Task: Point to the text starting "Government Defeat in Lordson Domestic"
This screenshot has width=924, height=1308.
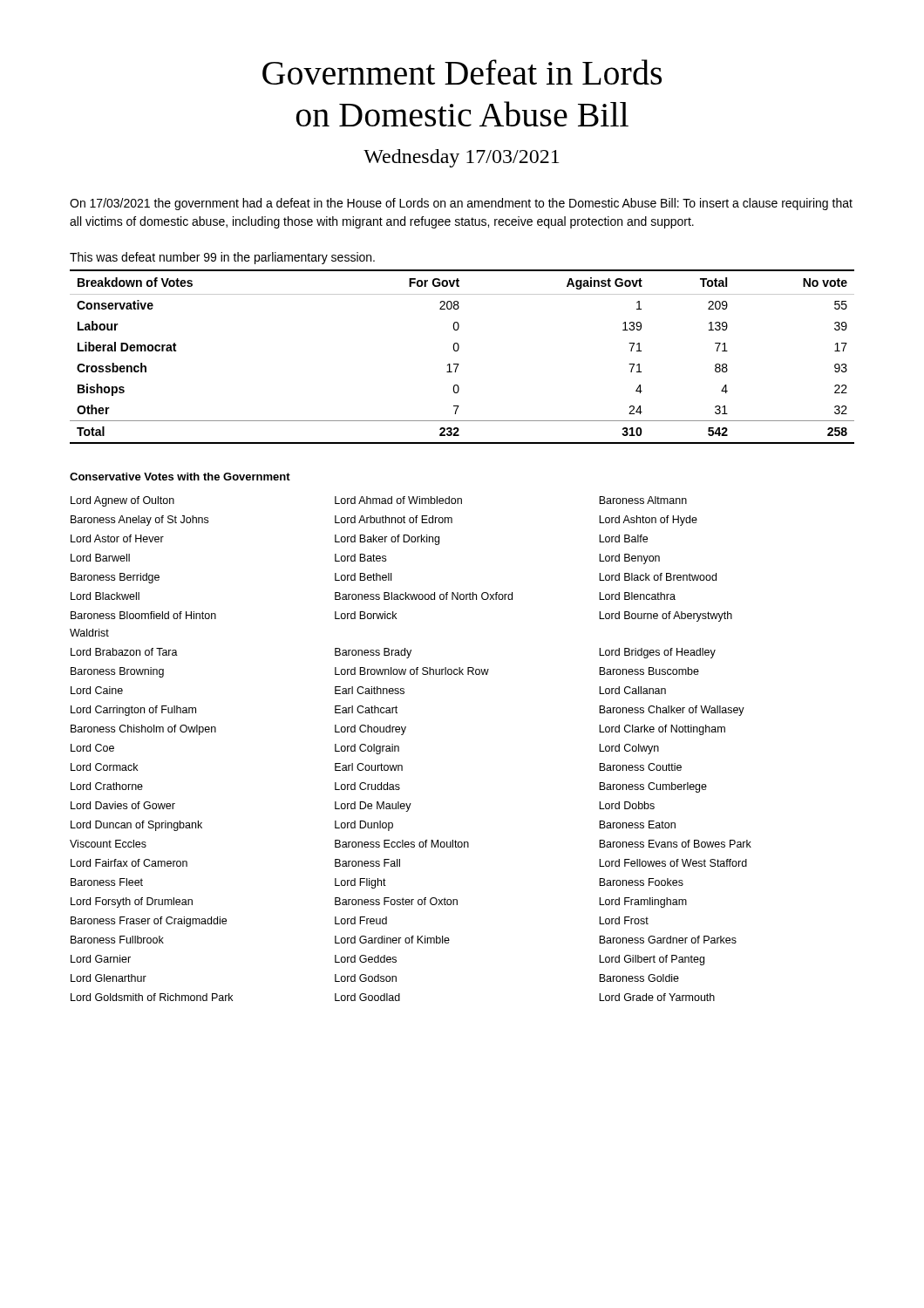Action: point(462,94)
